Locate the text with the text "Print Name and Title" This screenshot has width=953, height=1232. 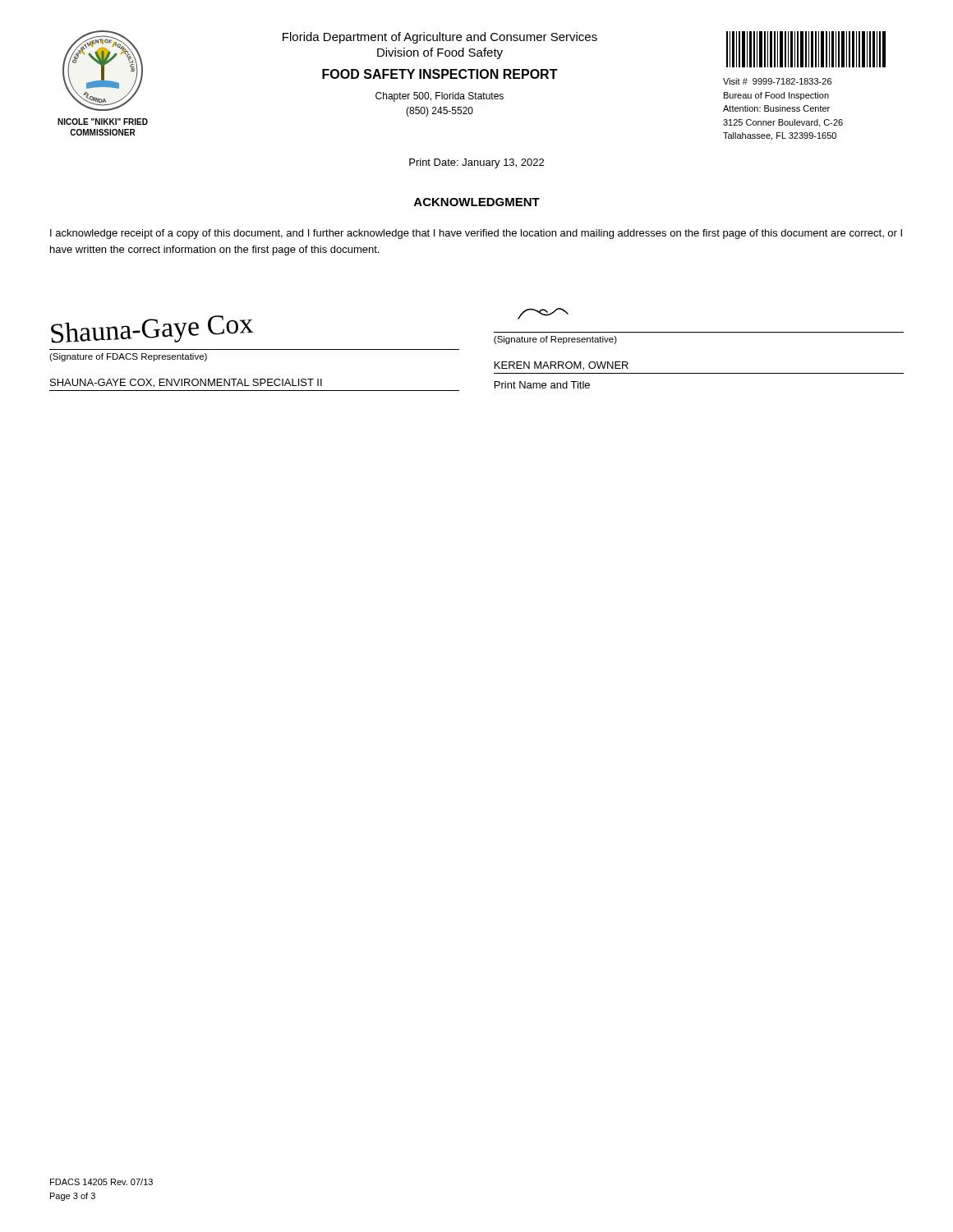click(542, 385)
